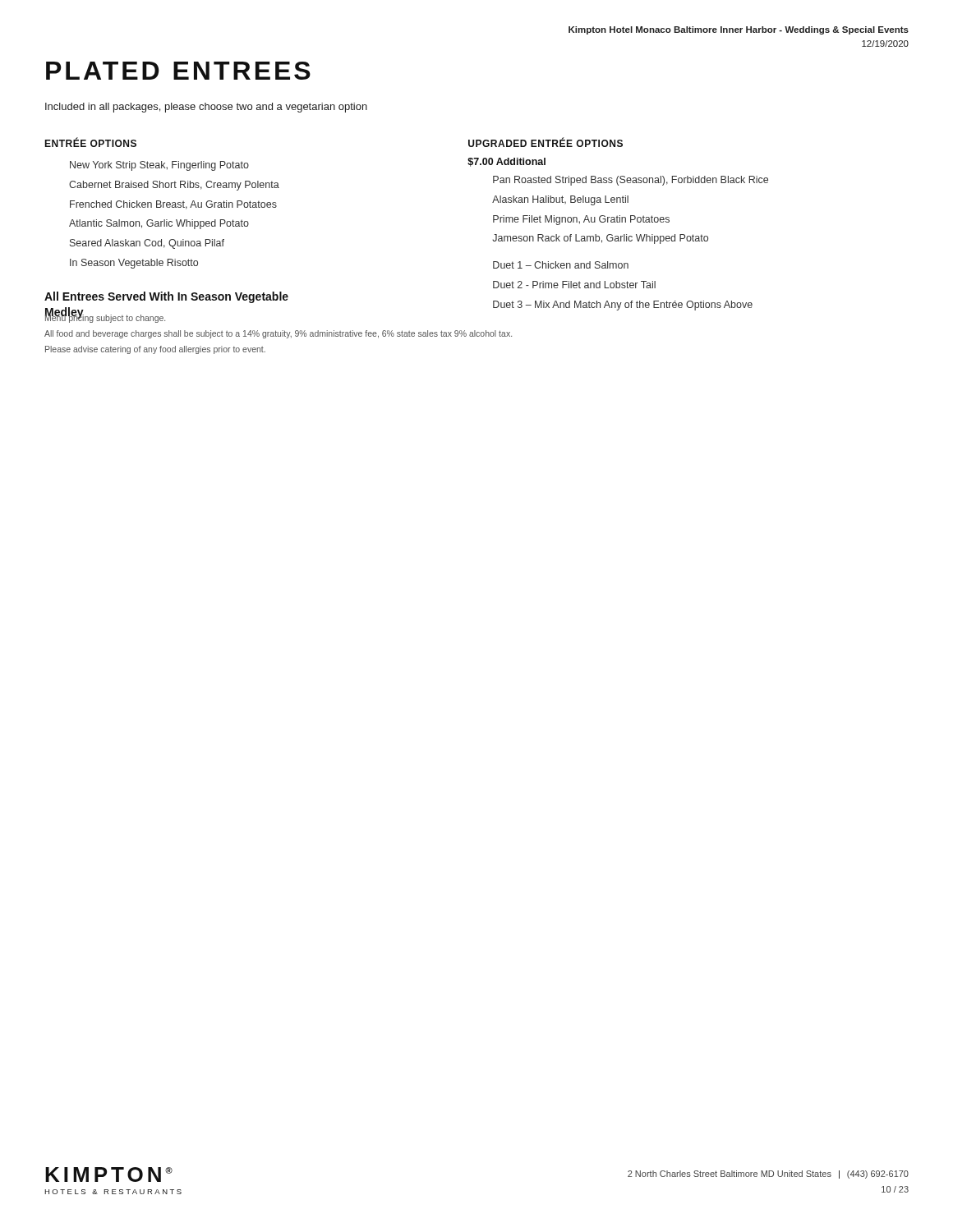This screenshot has height=1232, width=953.
Task: Select the footnote with the text "Menu pricing subject to change."
Action: (105, 318)
